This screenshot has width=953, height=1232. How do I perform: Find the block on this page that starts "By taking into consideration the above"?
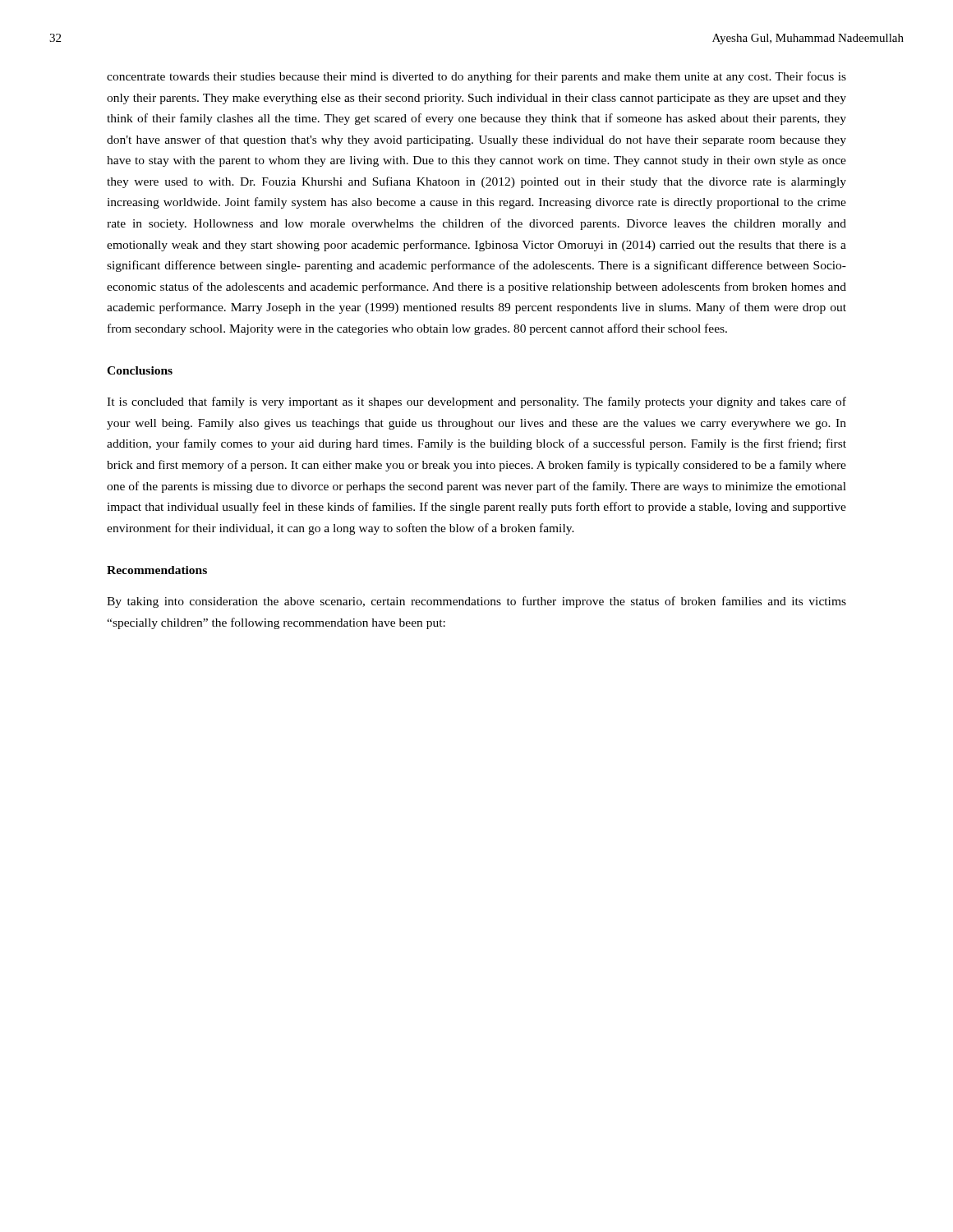click(476, 612)
